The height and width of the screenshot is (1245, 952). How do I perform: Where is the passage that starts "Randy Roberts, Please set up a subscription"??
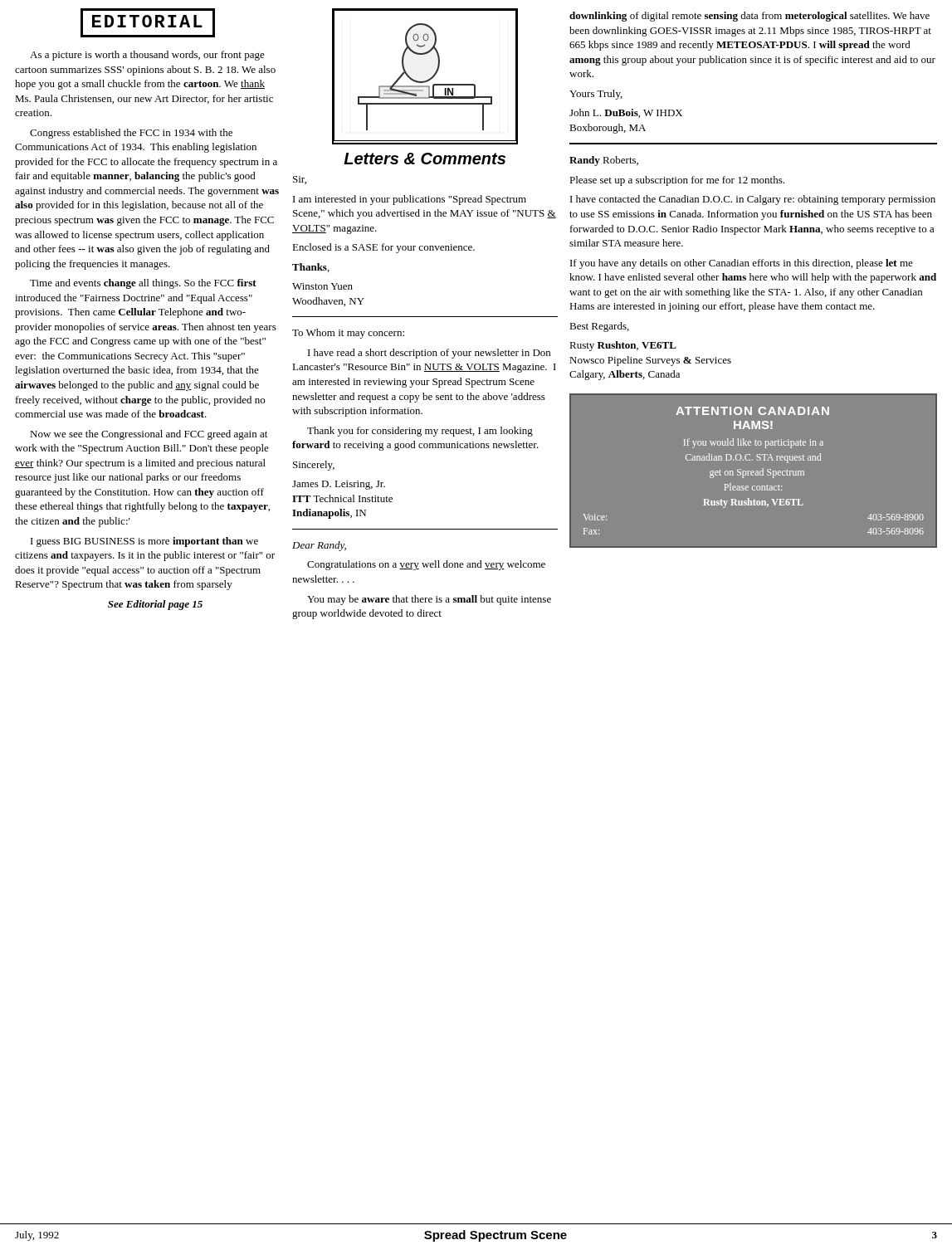click(x=753, y=267)
